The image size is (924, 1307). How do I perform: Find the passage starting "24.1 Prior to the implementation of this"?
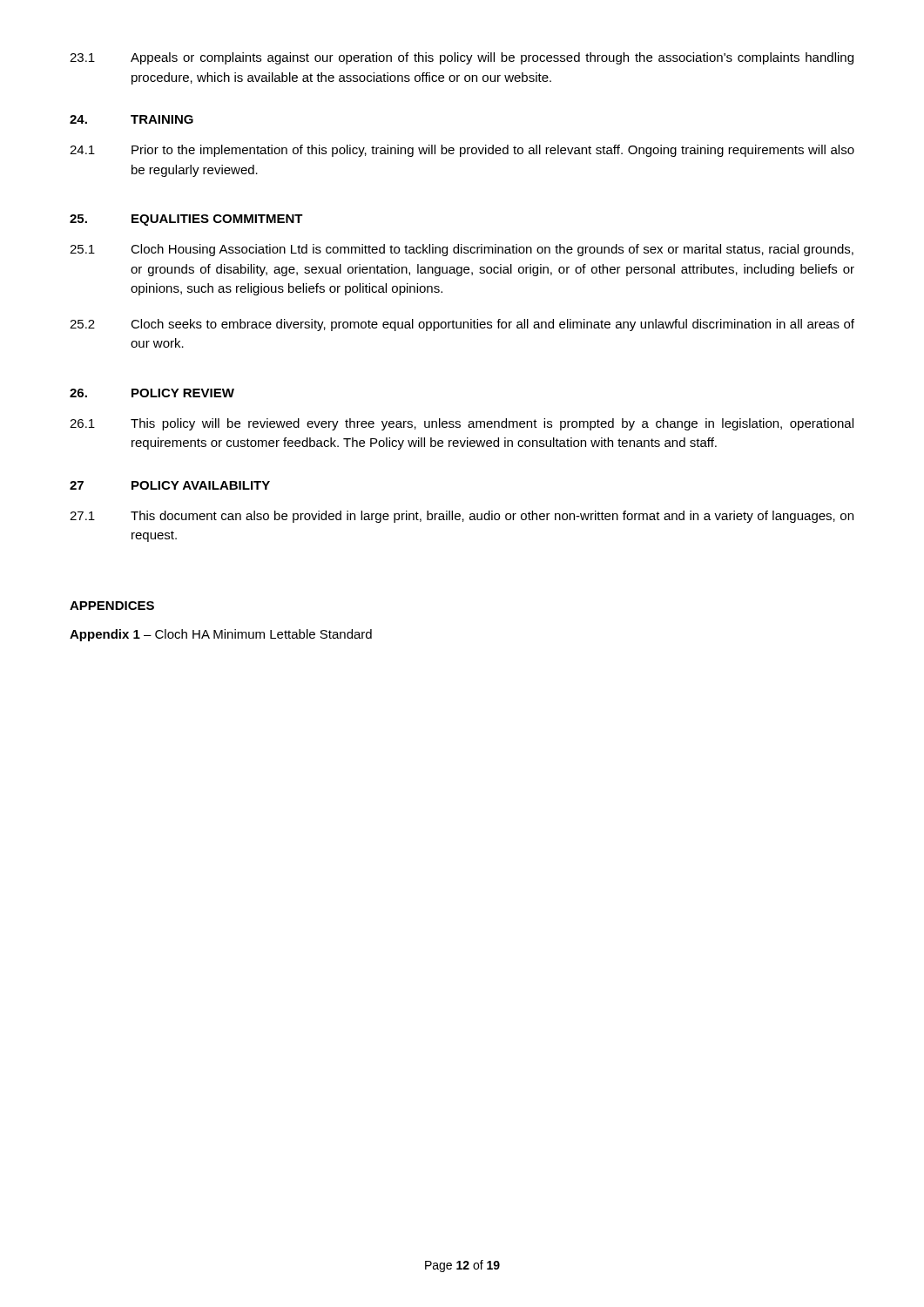point(462,160)
